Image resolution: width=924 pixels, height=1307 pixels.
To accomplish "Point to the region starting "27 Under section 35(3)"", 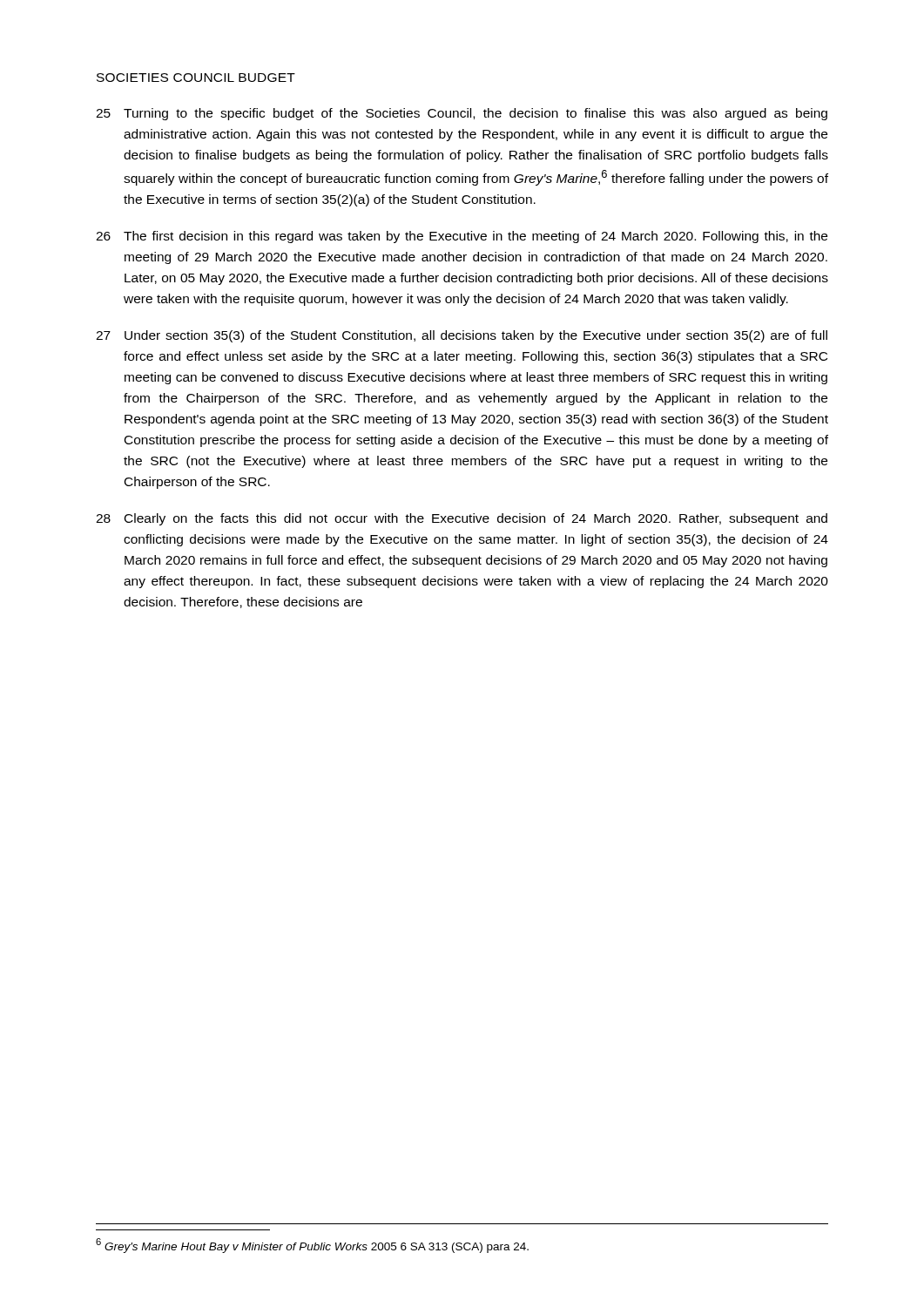I will tap(462, 409).
